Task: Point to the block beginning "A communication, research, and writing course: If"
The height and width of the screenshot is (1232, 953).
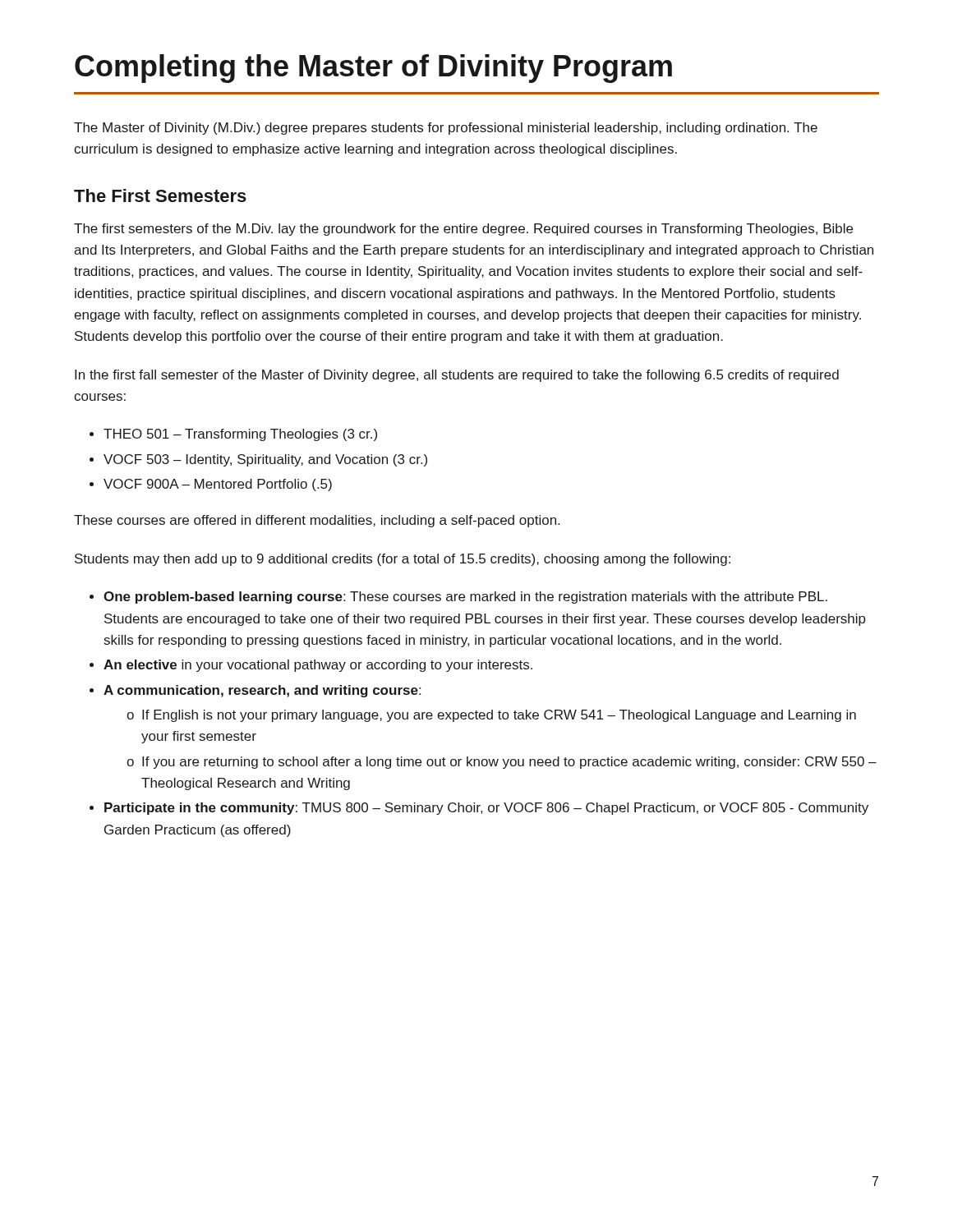Action: (262, 691)
